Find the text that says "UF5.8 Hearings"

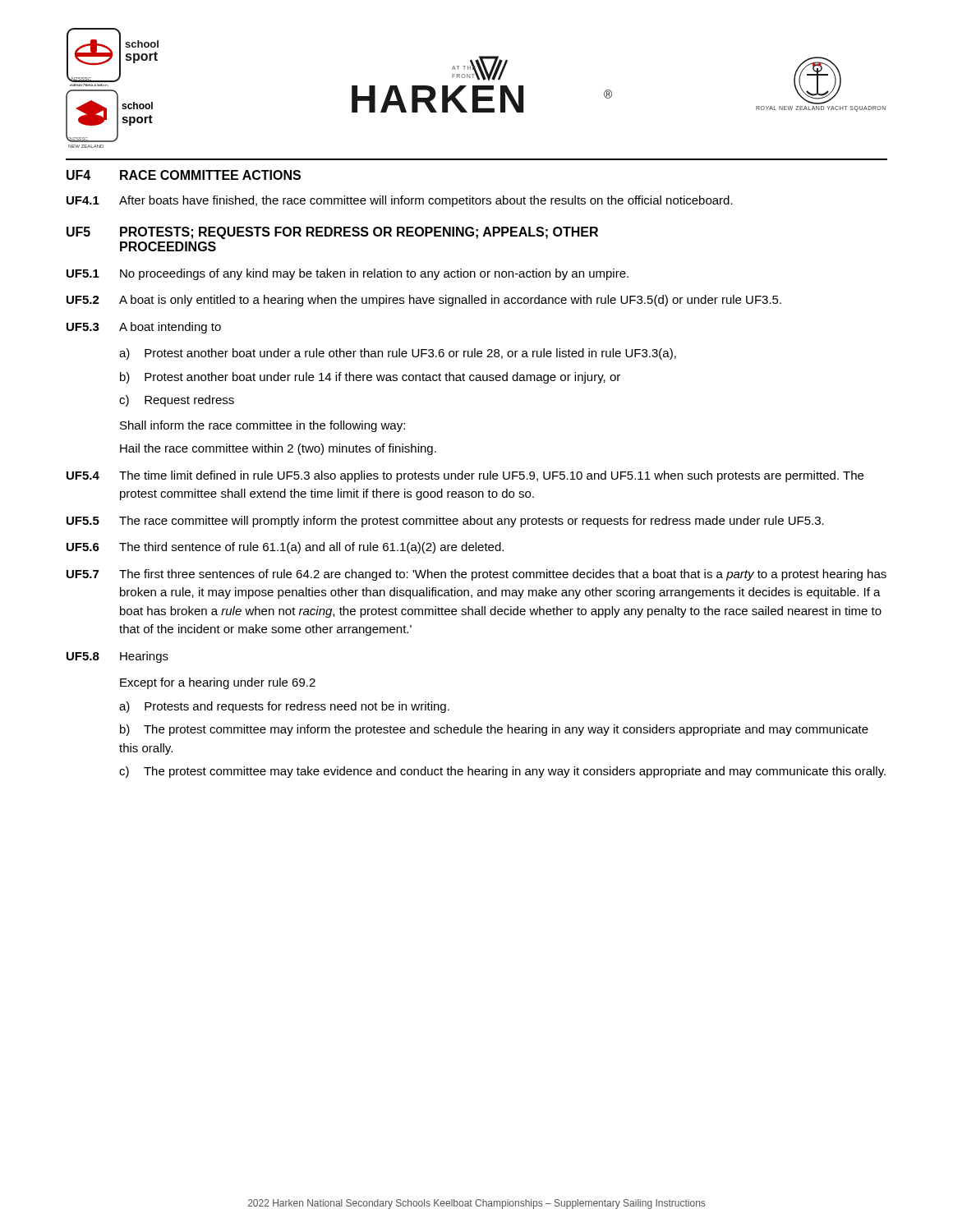[x=117, y=657]
